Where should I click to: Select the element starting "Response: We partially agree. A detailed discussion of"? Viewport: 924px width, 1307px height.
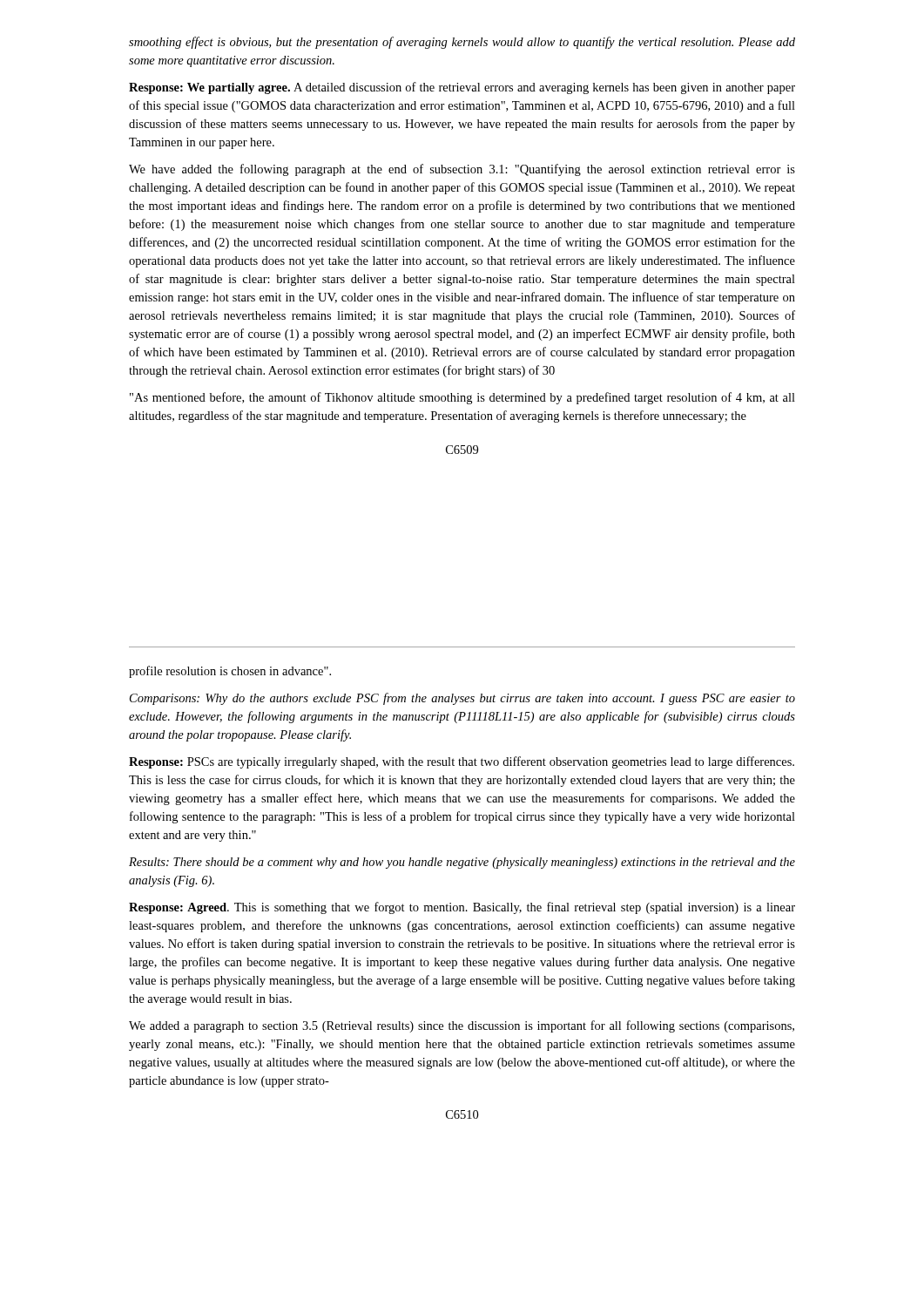click(462, 115)
